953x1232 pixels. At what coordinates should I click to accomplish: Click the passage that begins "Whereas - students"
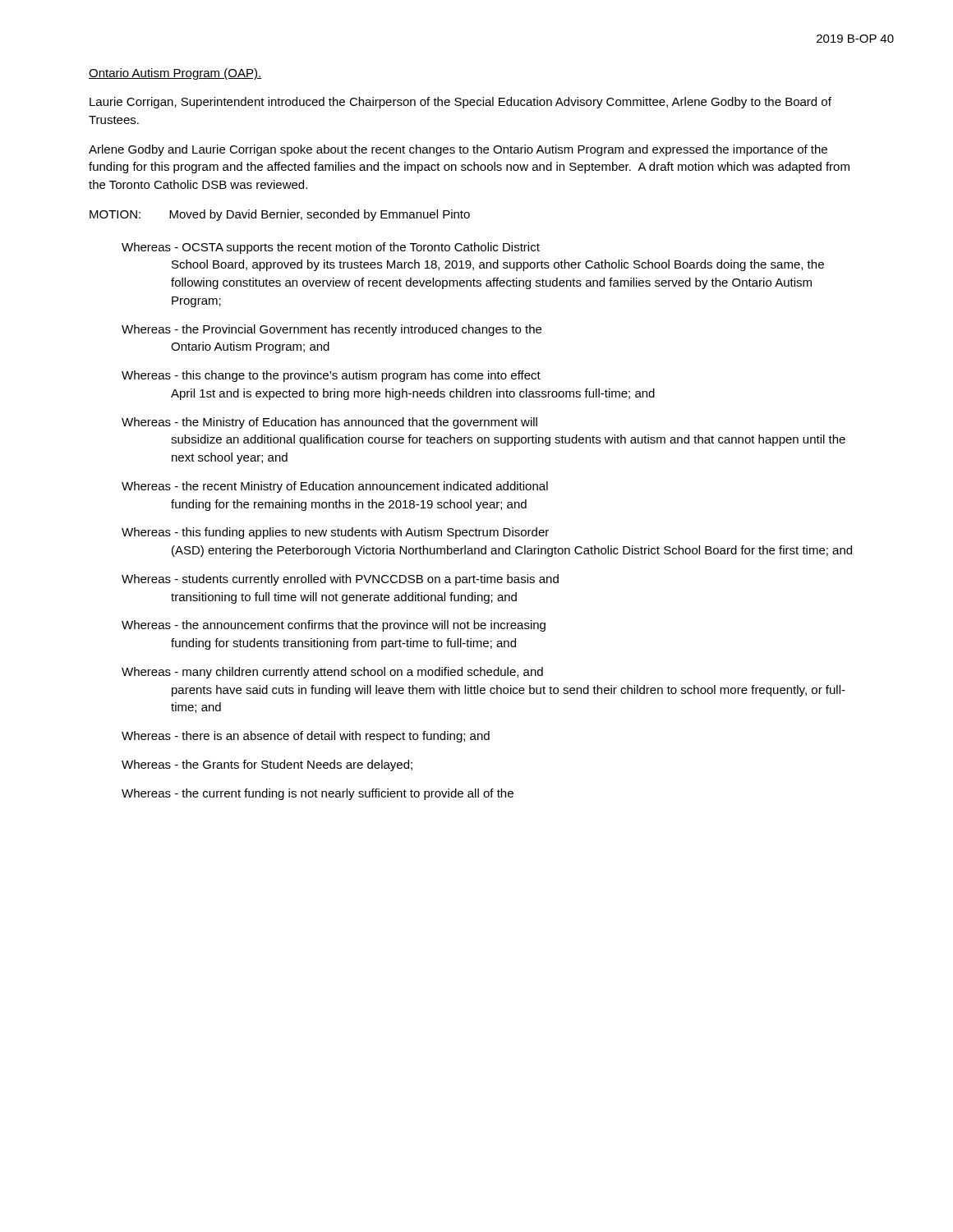pyautogui.click(x=493, y=588)
